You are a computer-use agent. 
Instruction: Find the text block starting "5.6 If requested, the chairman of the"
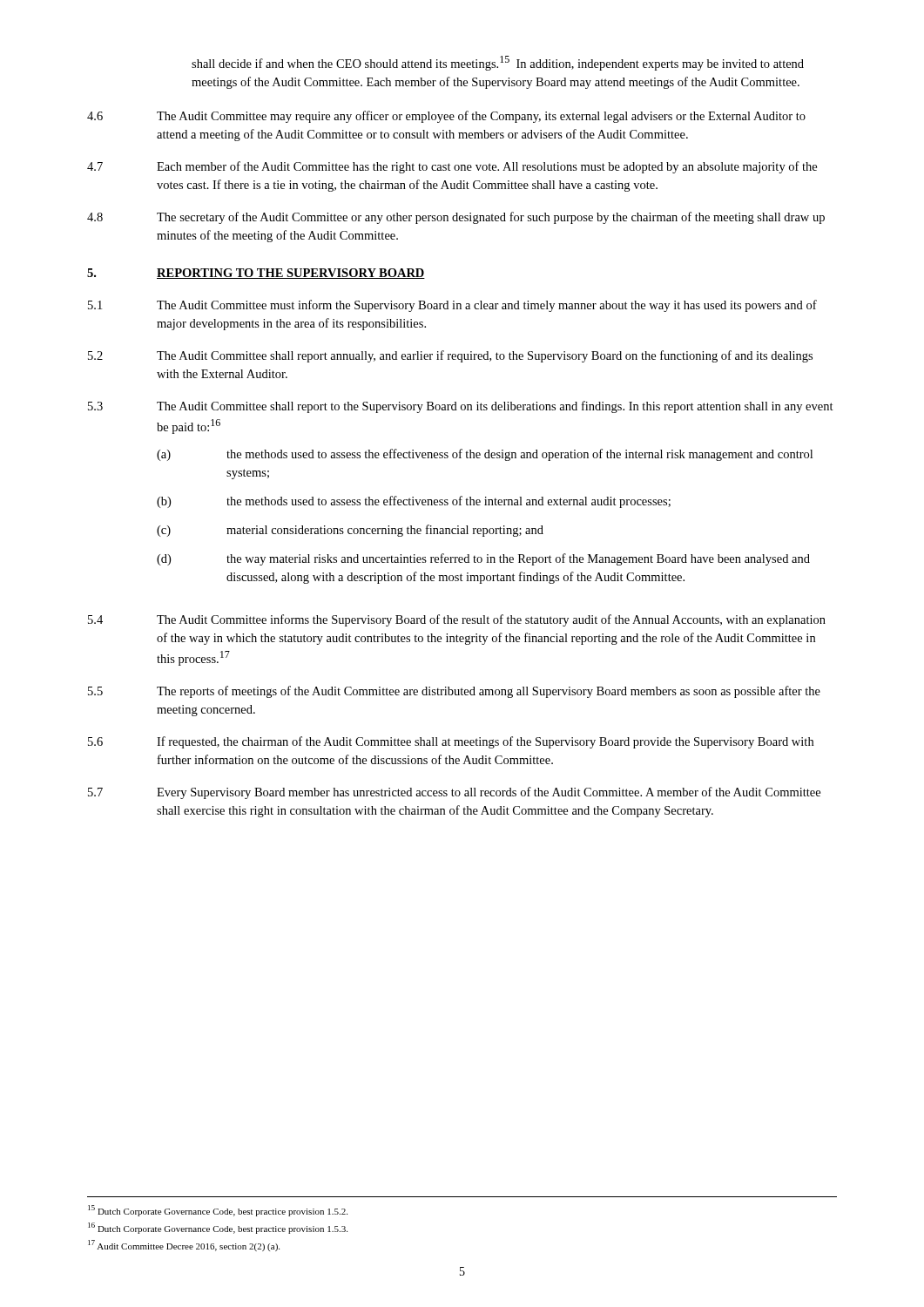(462, 751)
